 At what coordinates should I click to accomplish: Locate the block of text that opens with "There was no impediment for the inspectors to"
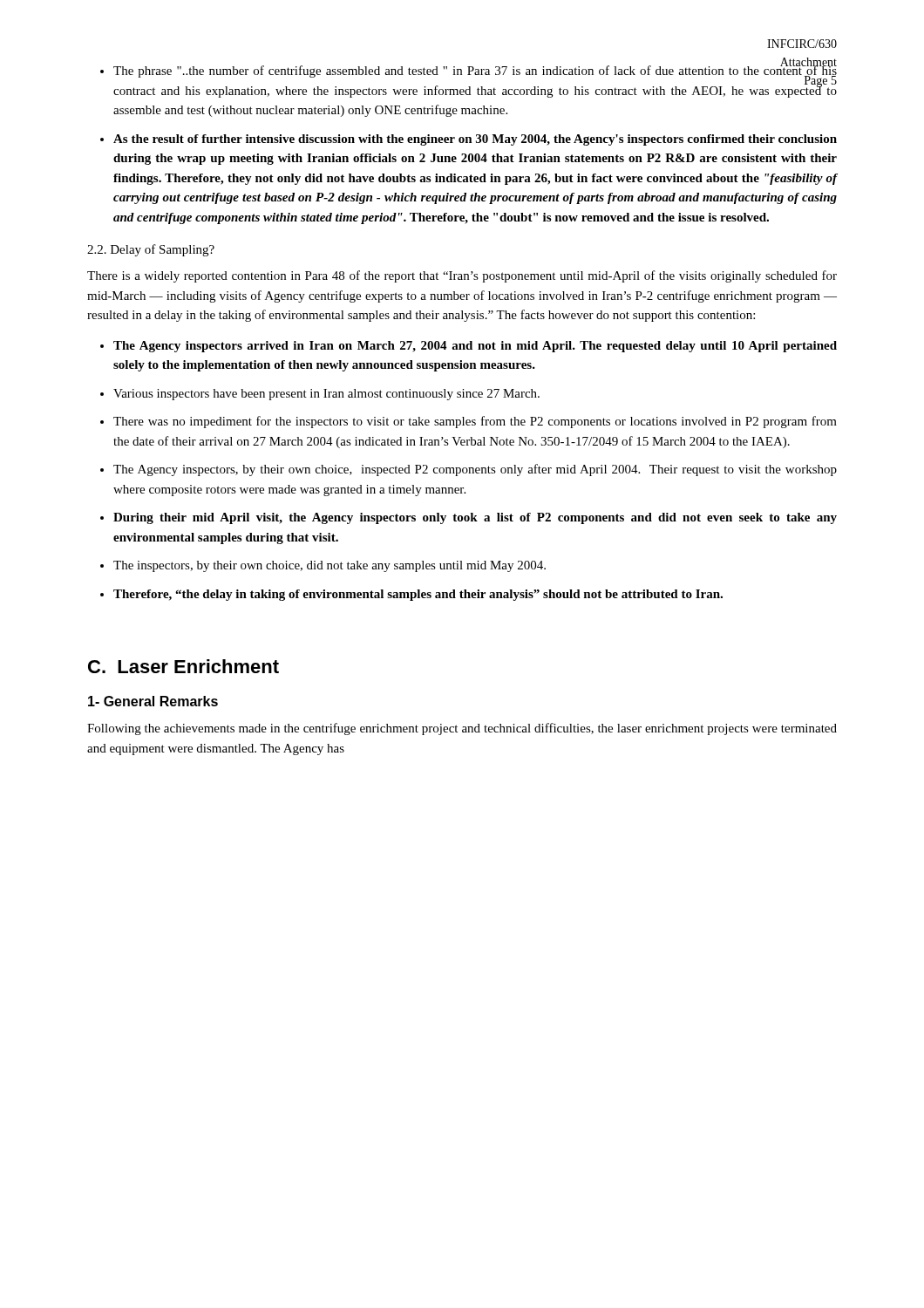(x=475, y=431)
